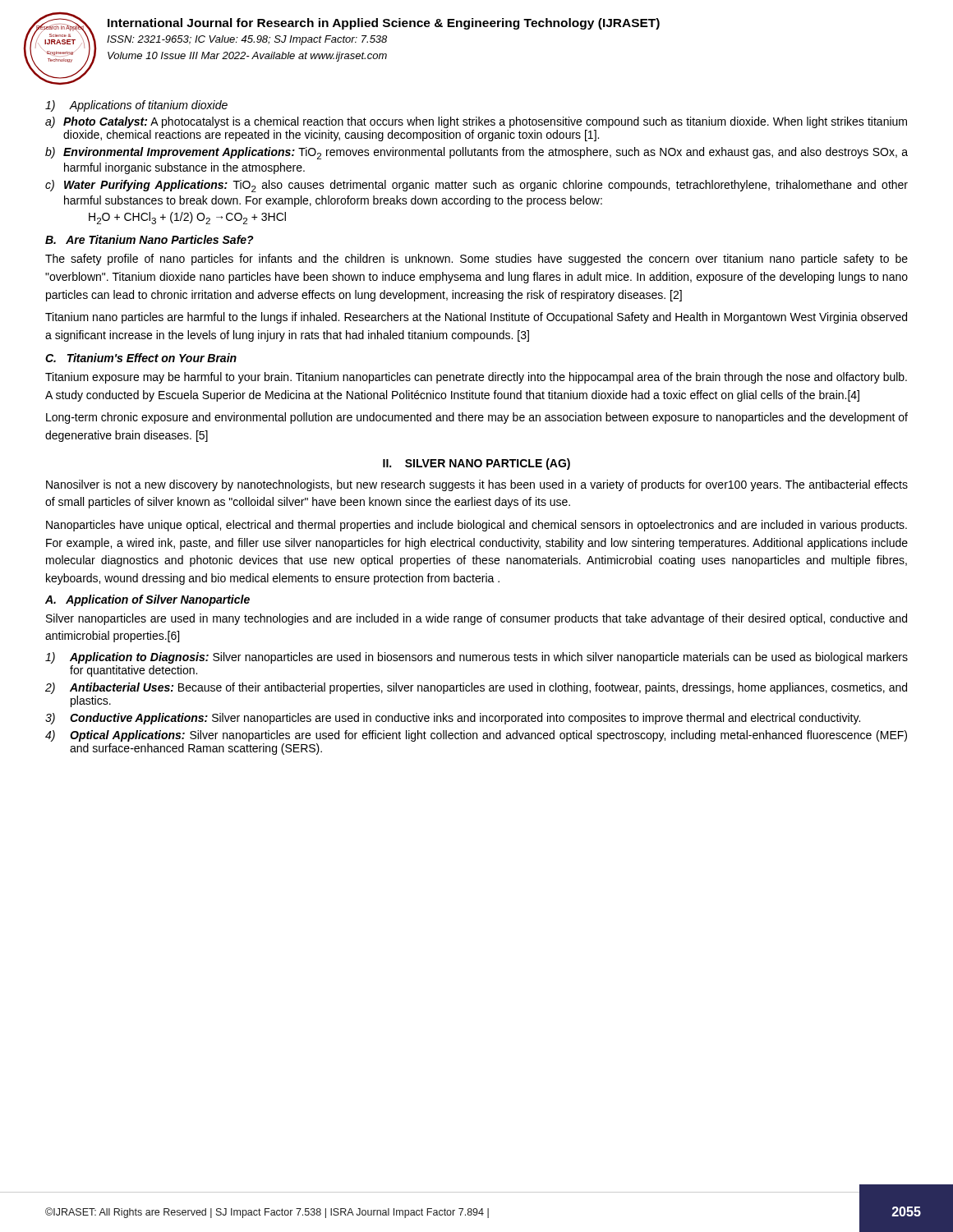
Task: Point to the text starting "a) Photo Catalyst: A photocatalyst"
Action: coord(476,128)
